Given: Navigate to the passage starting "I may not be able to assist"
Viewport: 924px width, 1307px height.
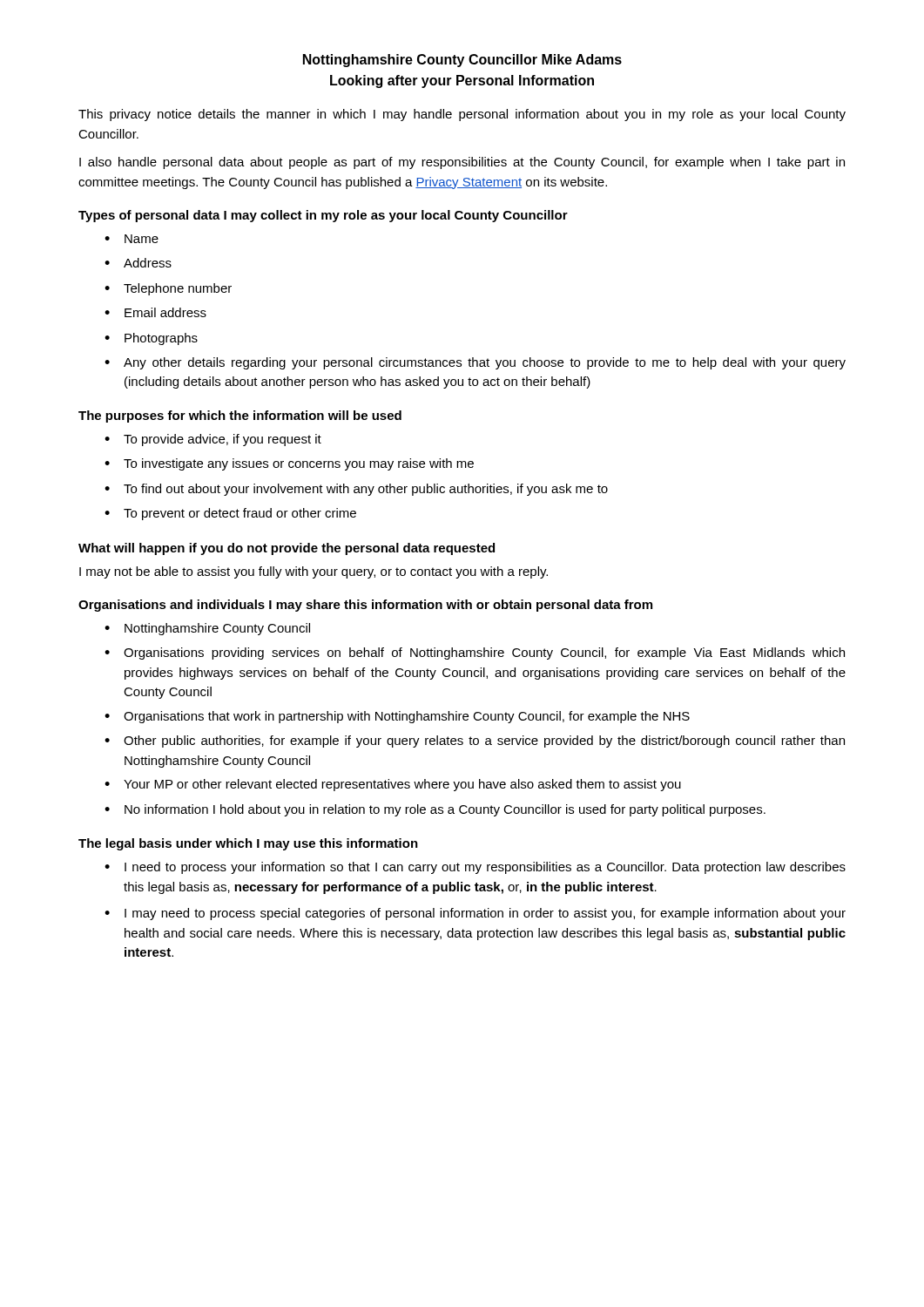Looking at the screenshot, I should pos(314,571).
